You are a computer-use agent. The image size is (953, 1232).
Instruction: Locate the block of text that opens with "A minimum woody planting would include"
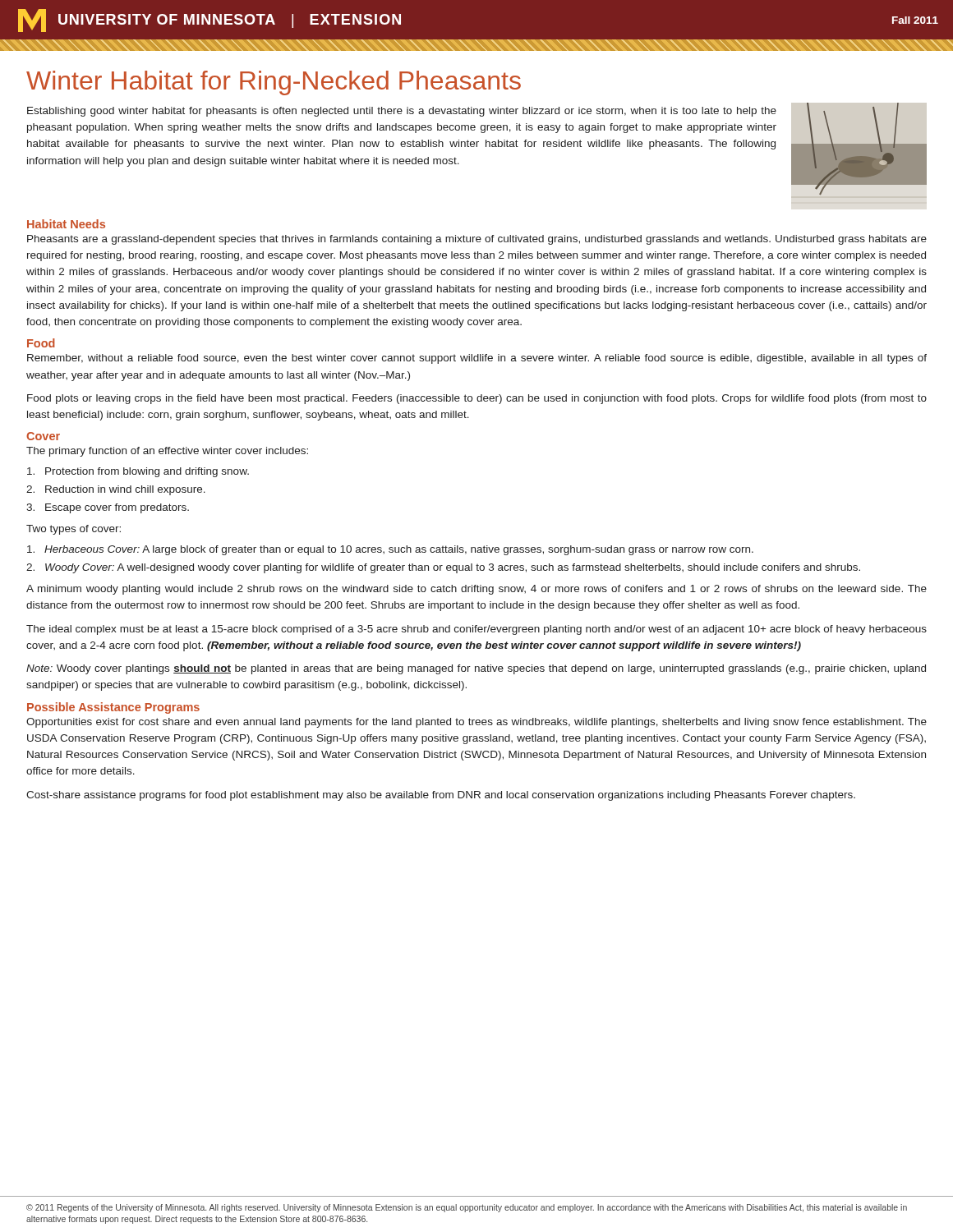(476, 597)
